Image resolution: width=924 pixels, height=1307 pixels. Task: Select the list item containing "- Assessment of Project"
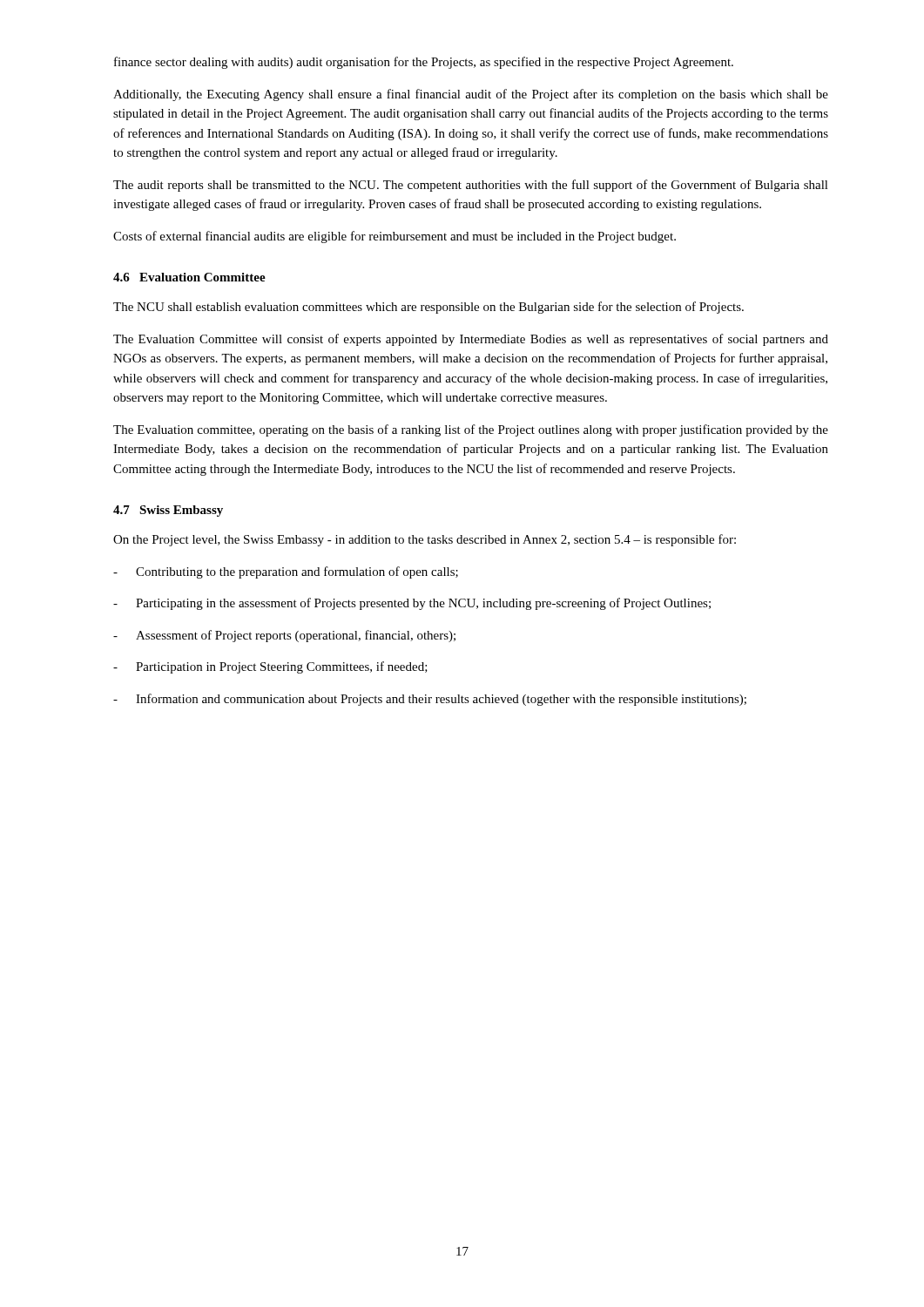(284, 636)
